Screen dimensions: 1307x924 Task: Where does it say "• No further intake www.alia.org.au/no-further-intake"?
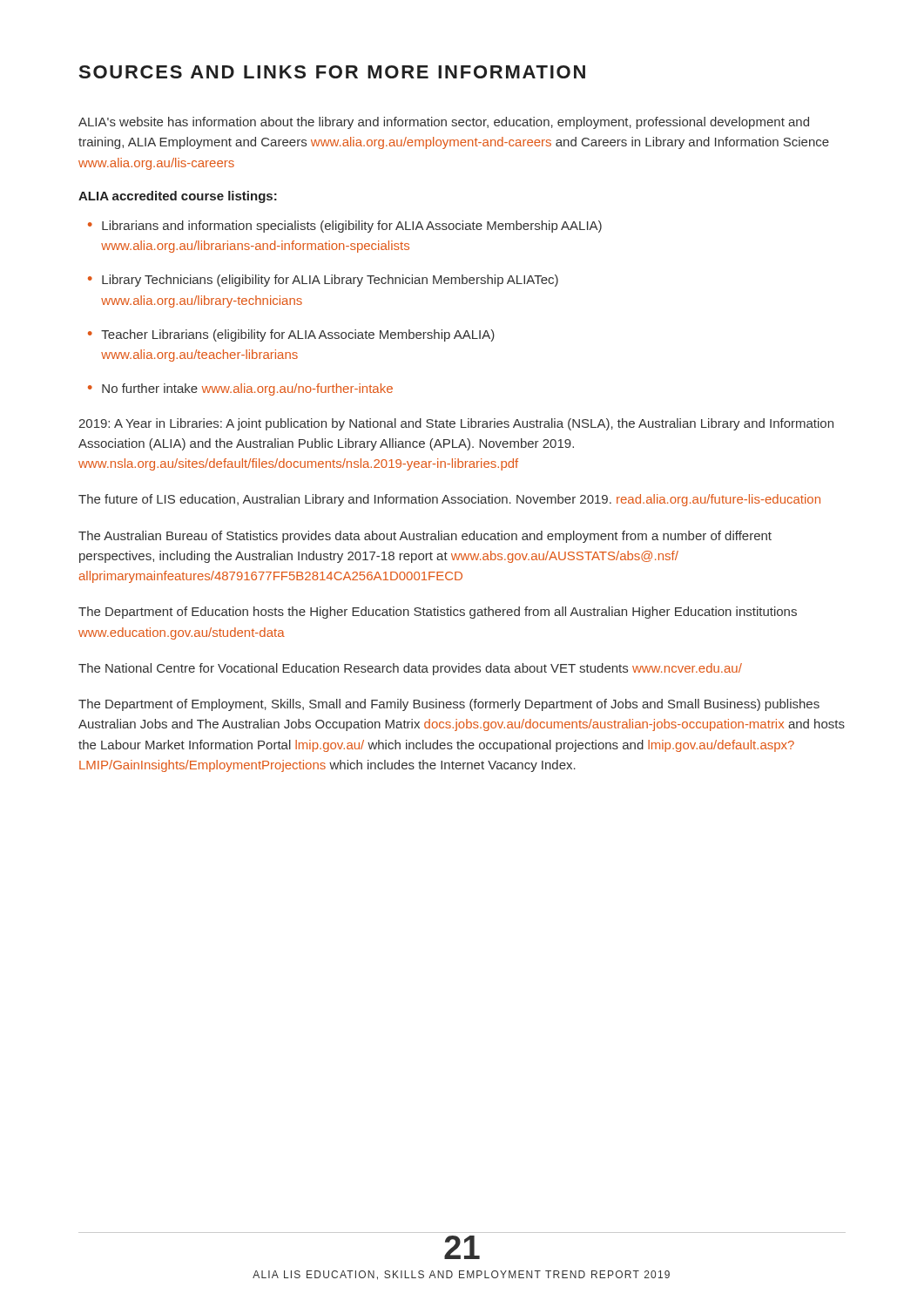pos(240,389)
